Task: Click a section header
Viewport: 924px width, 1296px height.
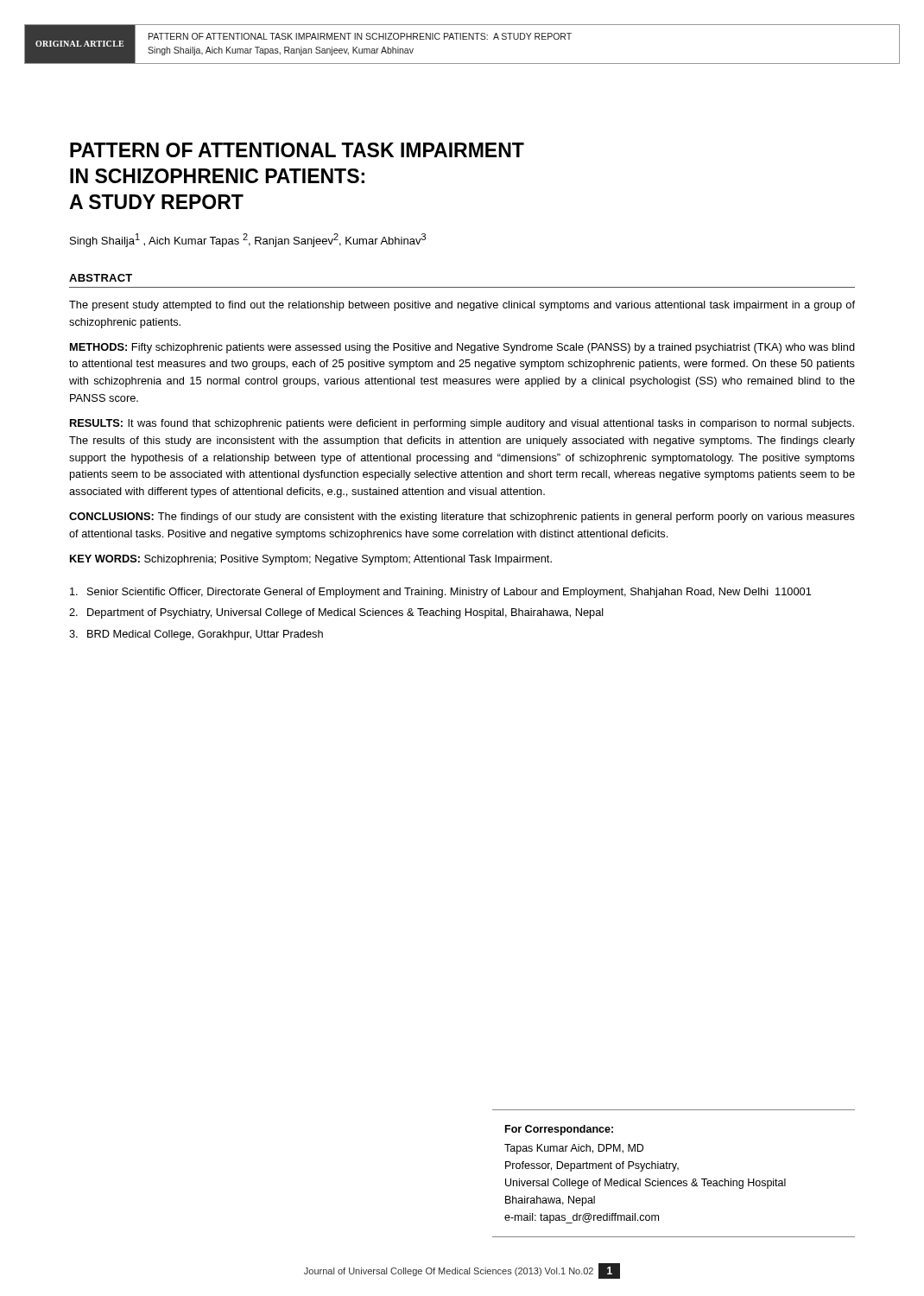Action: click(x=101, y=278)
